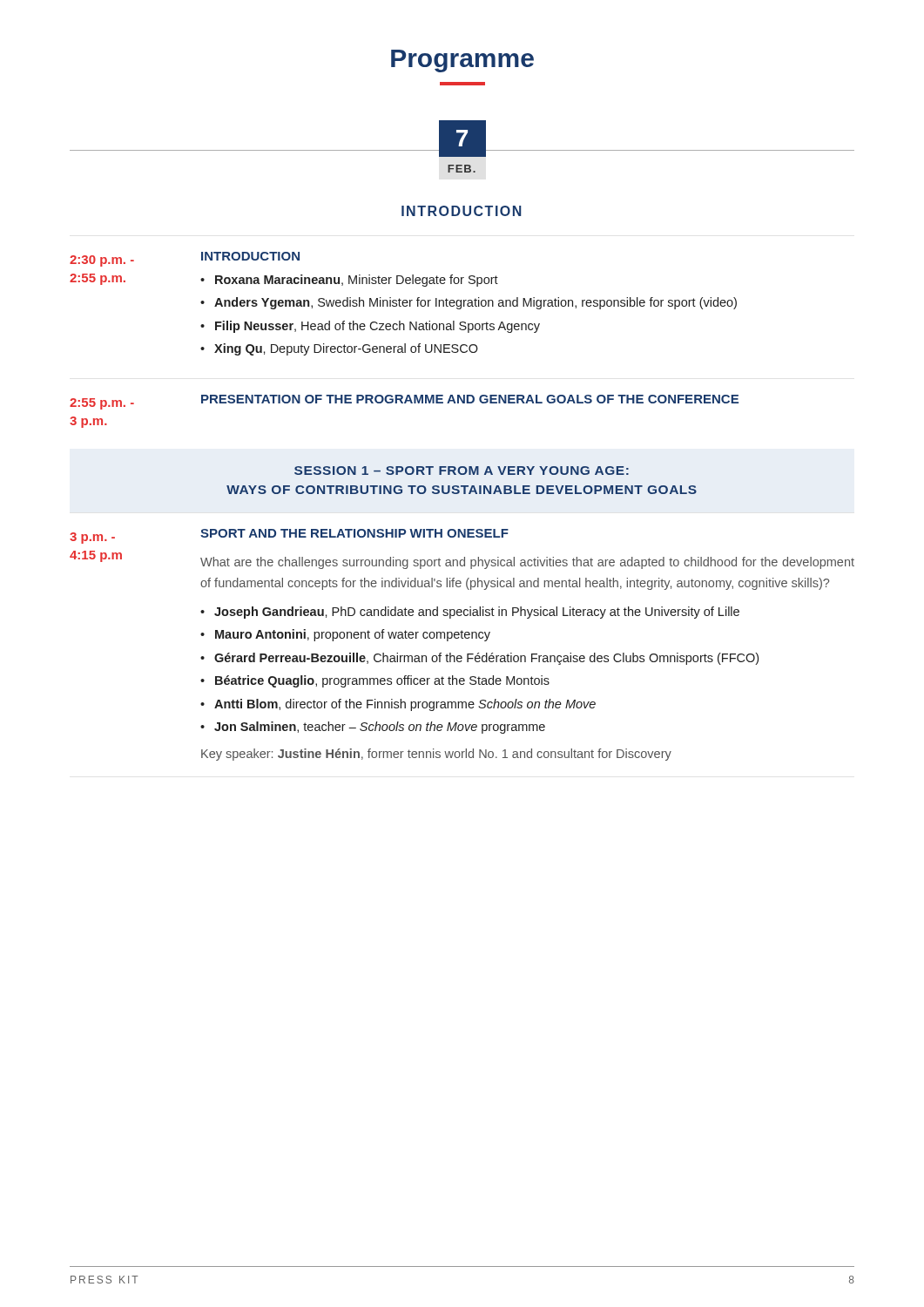
Task: Locate the list item containing "Béatrice Quaglio, programmes officer at the"
Action: pos(382,681)
